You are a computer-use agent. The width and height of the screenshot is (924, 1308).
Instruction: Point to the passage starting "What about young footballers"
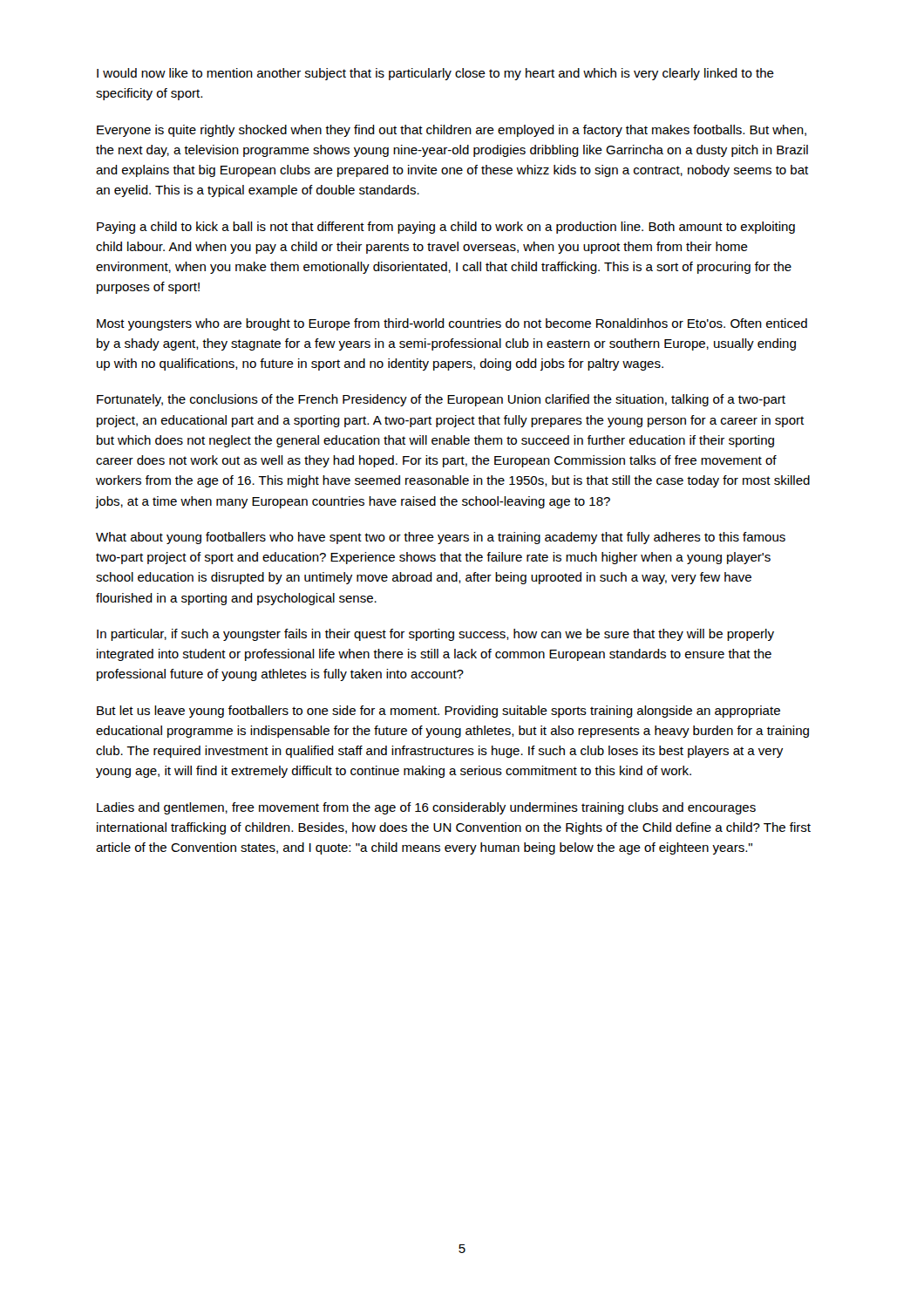(x=441, y=567)
